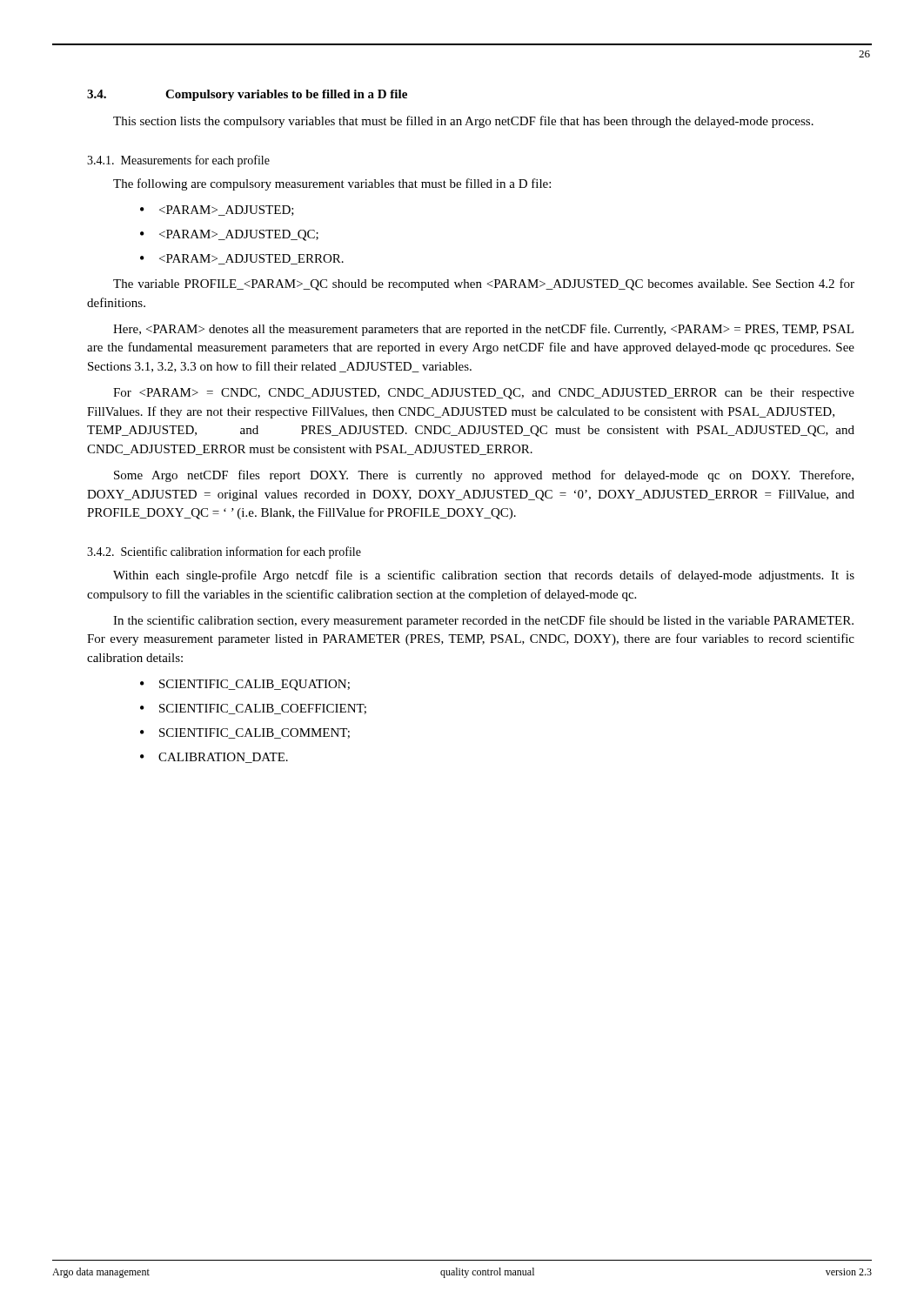The height and width of the screenshot is (1305, 924).
Task: Find the region starting "The following are compulsory measurement variables that must"
Action: pos(333,183)
